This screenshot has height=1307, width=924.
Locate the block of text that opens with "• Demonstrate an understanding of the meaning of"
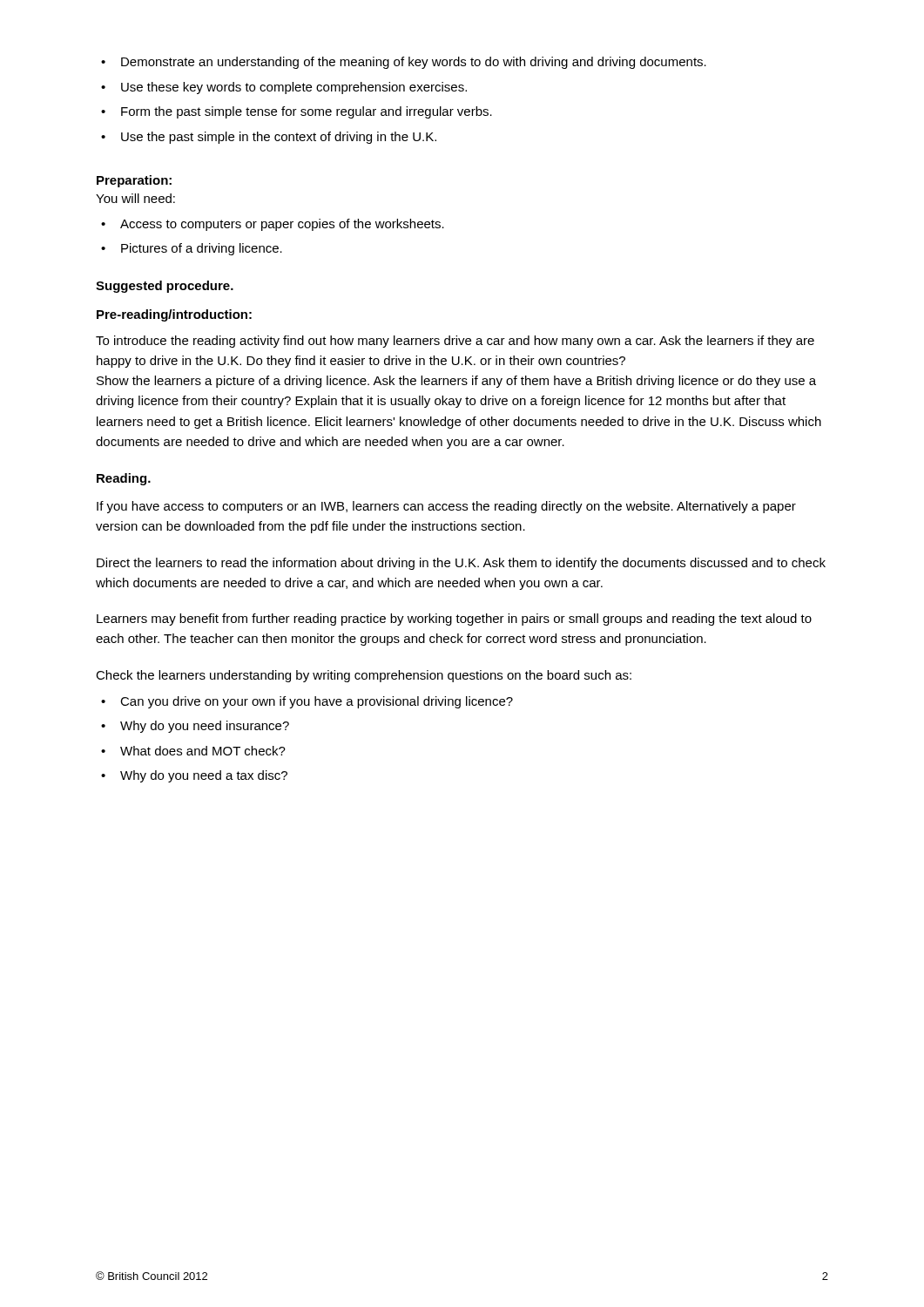(404, 62)
